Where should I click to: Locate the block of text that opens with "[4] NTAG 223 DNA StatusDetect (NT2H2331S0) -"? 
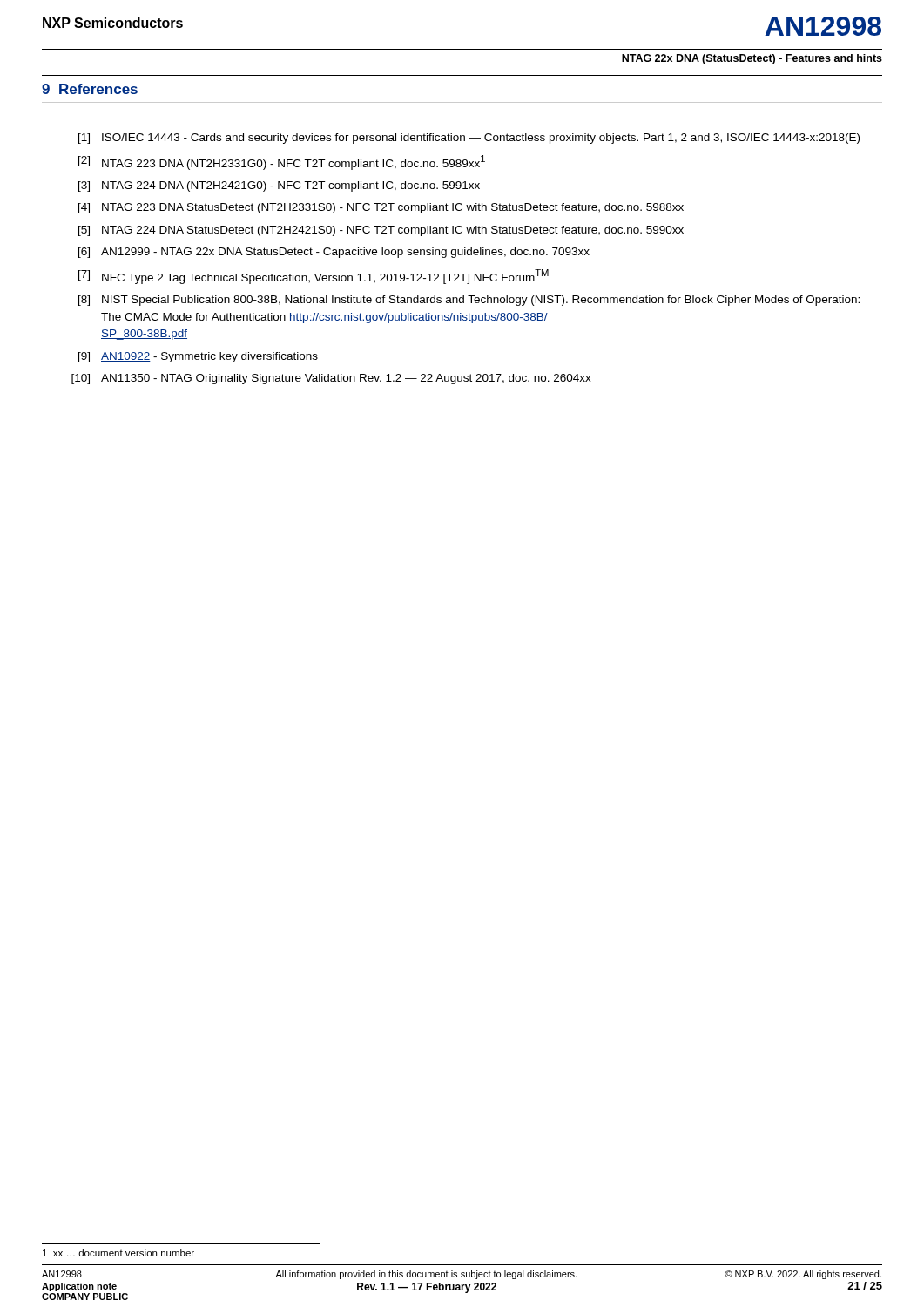(462, 207)
